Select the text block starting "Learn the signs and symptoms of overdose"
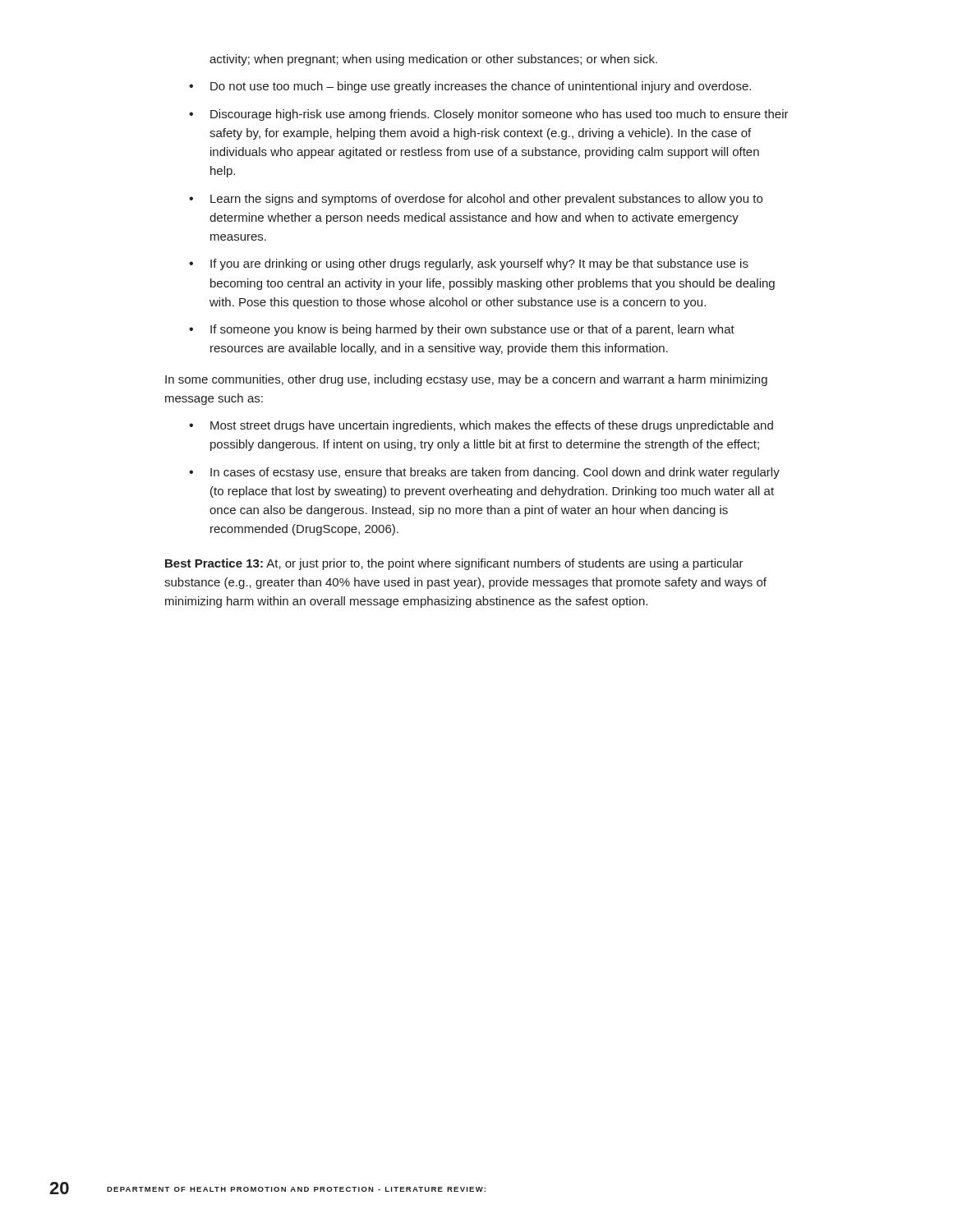Viewport: 953px width, 1232px height. pyautogui.click(x=486, y=217)
